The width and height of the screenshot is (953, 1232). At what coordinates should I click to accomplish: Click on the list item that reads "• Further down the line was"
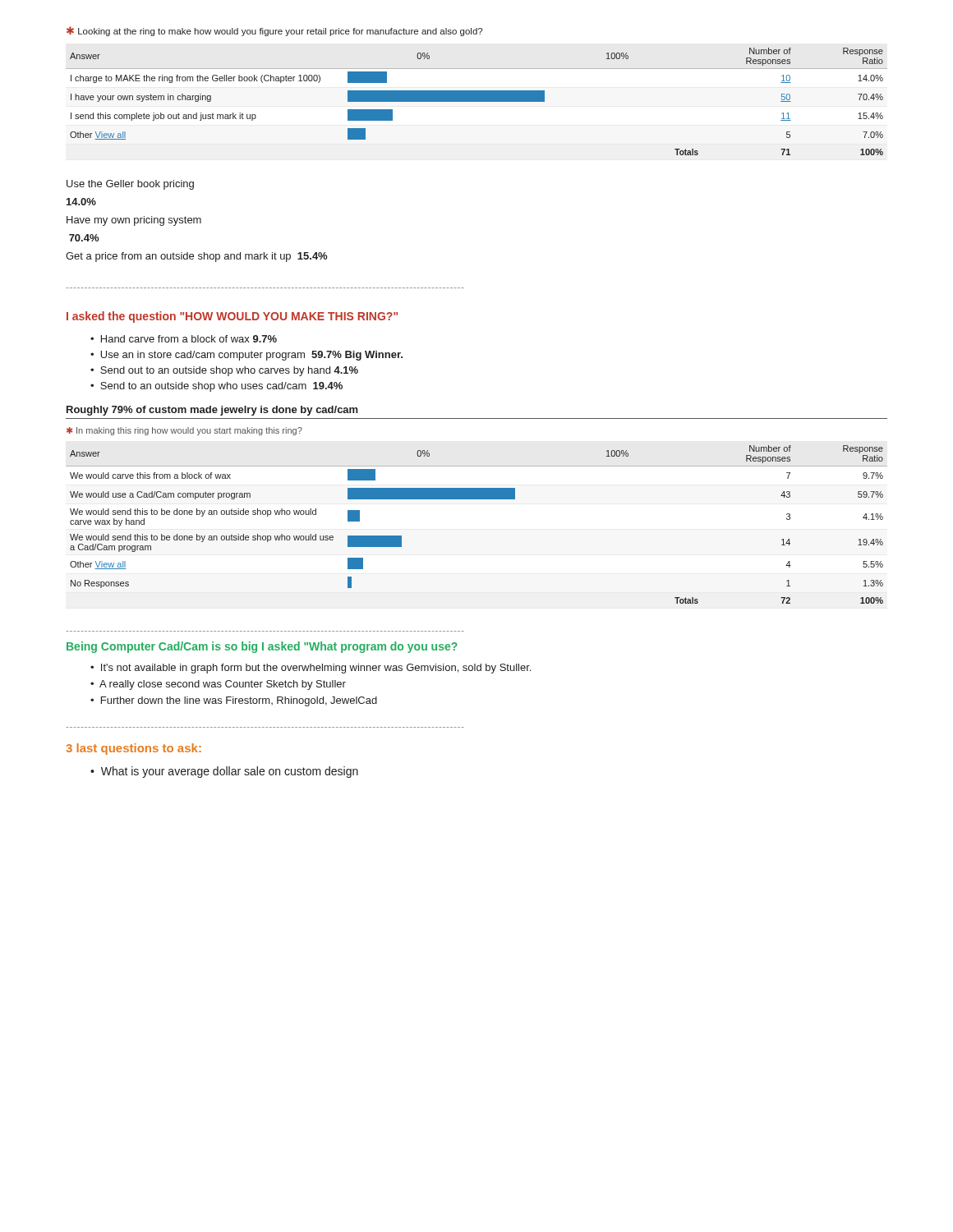234,701
